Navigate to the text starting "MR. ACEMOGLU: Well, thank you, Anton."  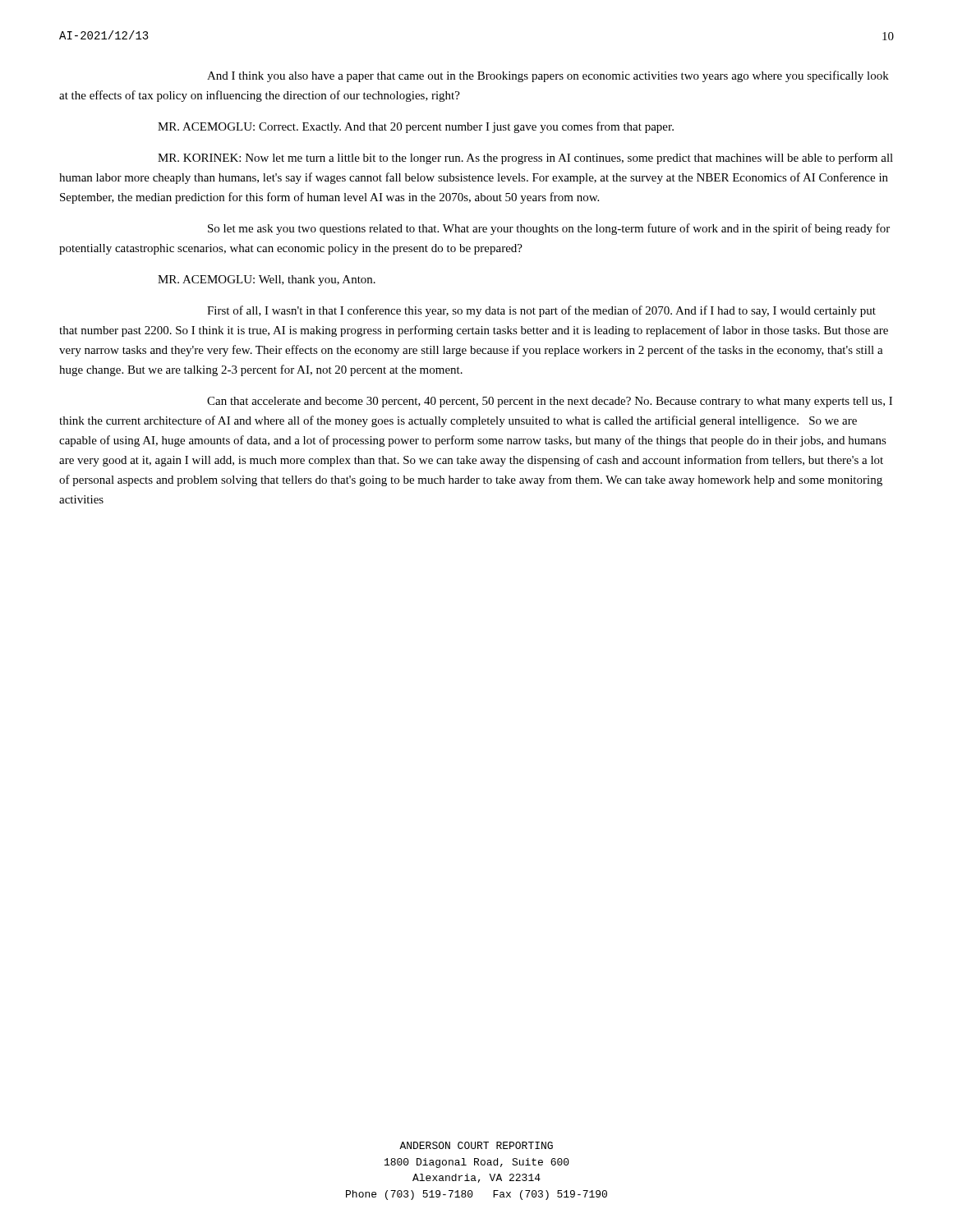pos(267,280)
